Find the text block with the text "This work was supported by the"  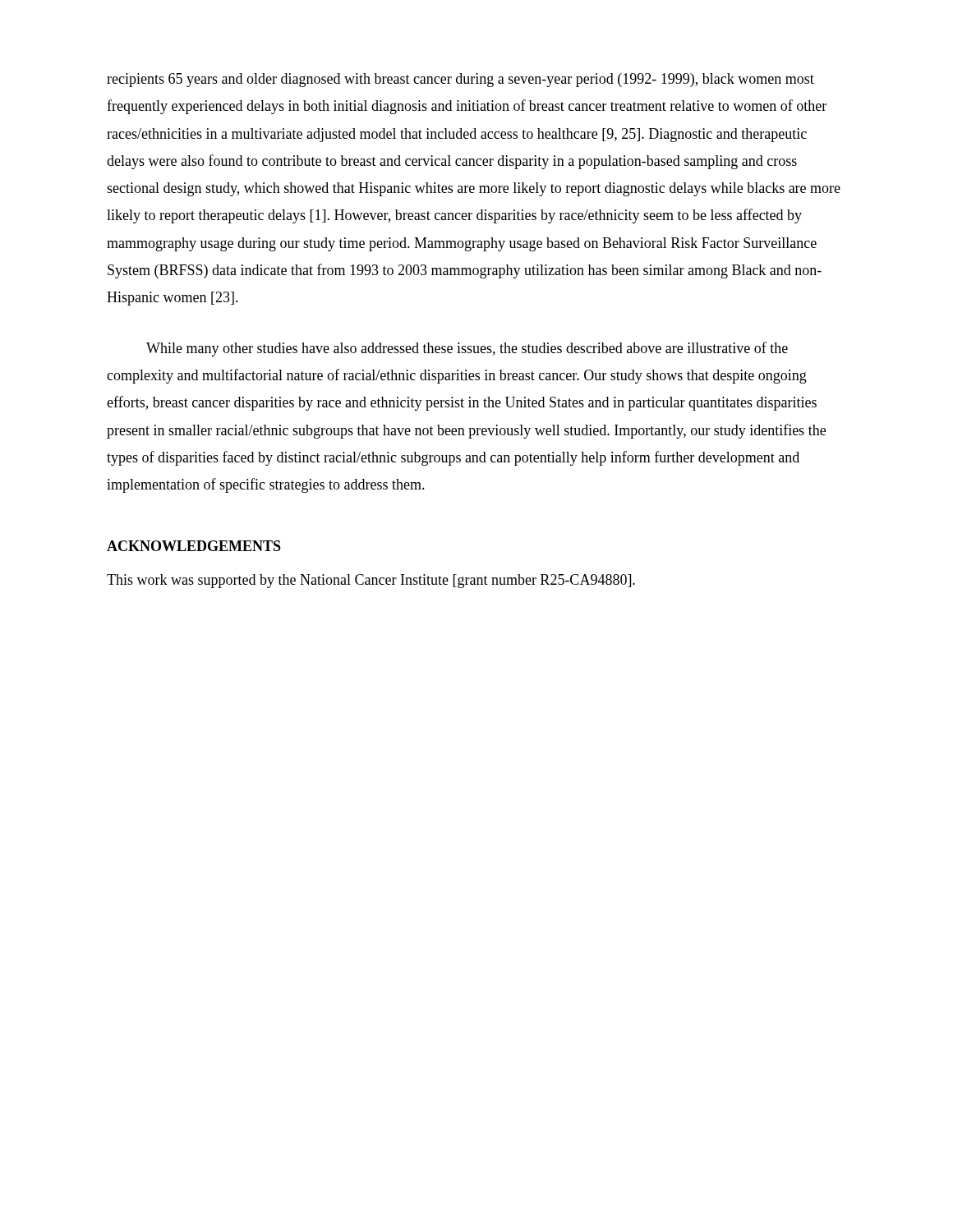click(371, 580)
